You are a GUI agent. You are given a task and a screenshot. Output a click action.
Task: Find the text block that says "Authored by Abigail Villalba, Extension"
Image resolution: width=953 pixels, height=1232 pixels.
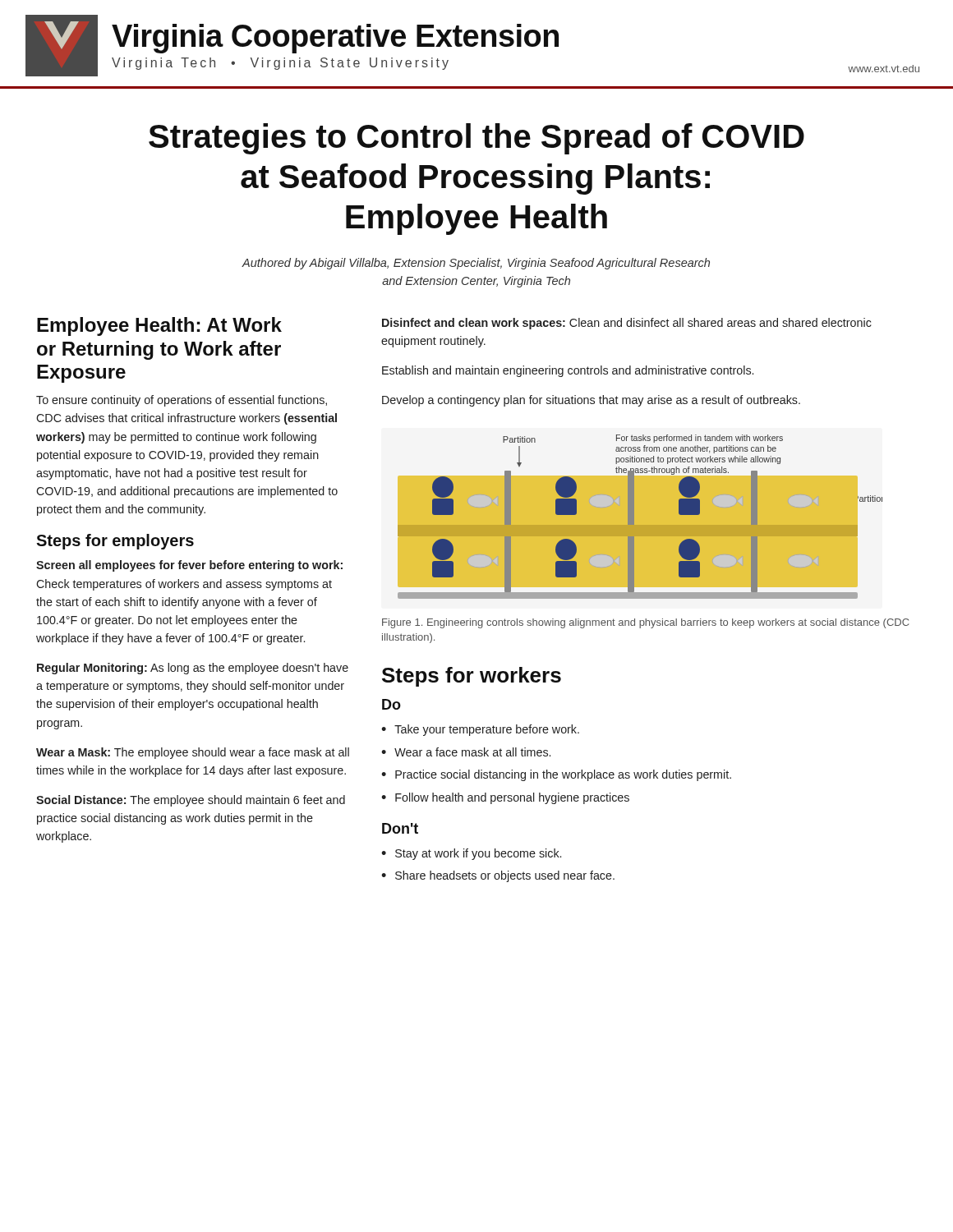(476, 272)
